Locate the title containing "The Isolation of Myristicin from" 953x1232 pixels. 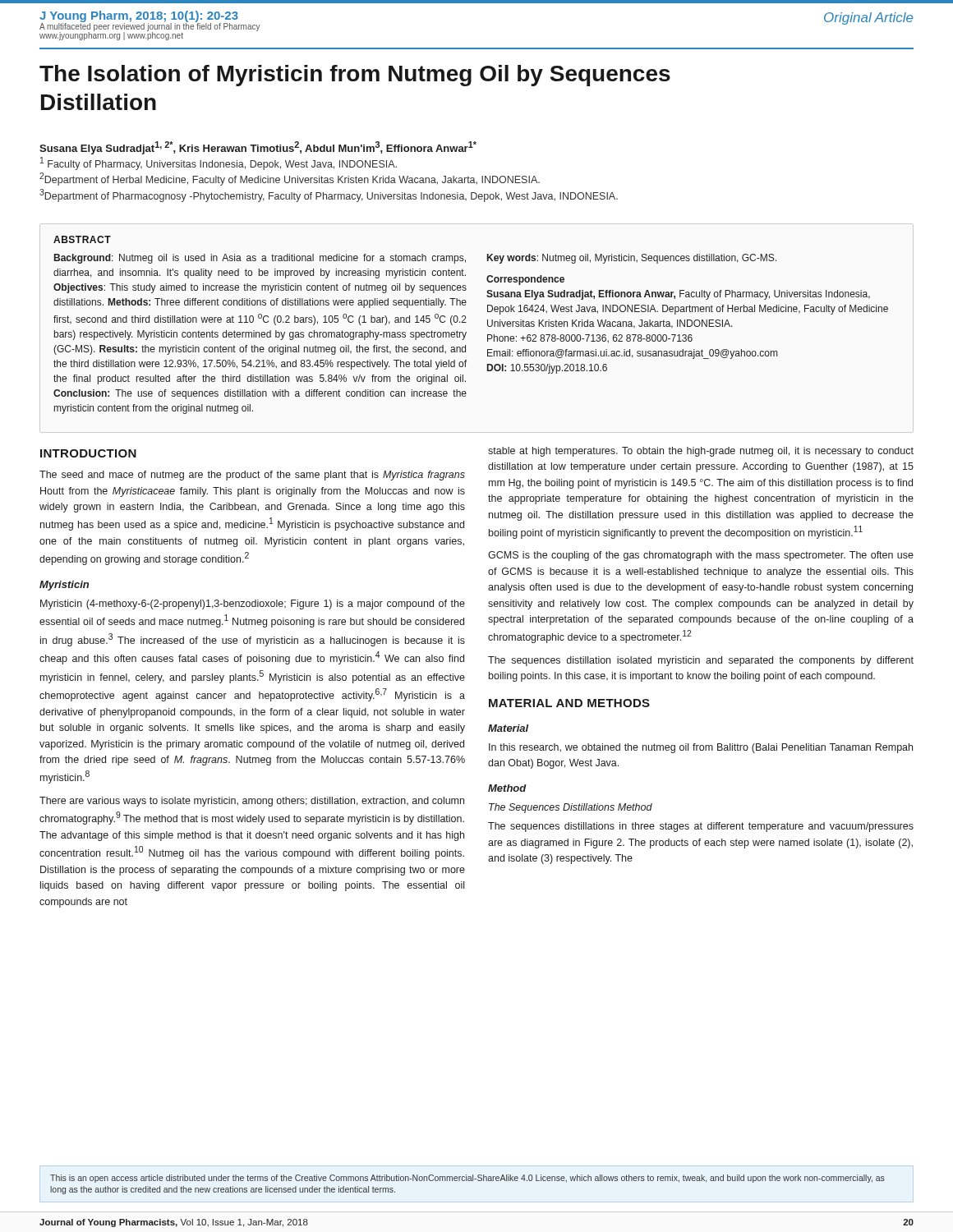tap(476, 88)
